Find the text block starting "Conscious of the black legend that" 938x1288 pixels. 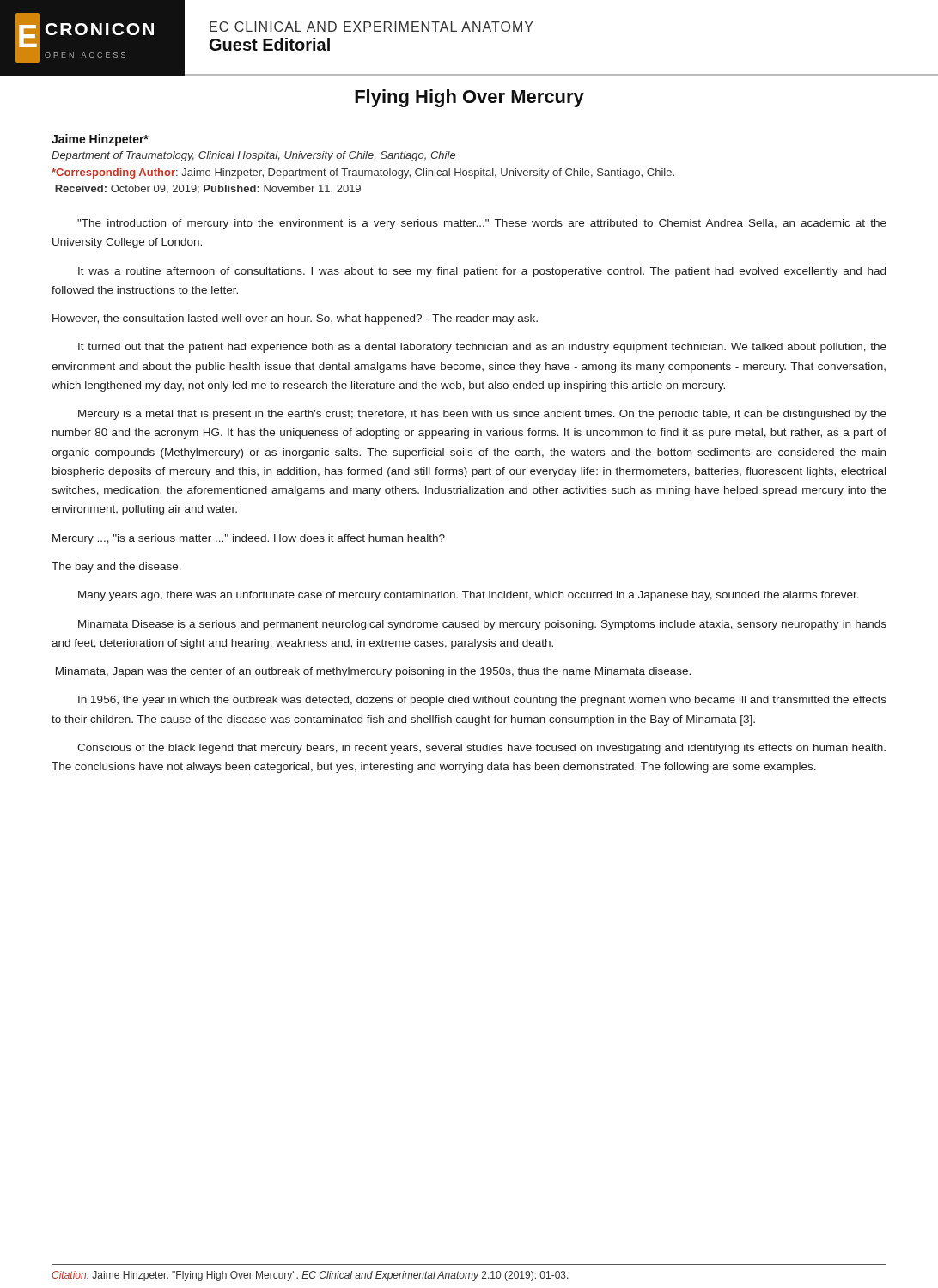[469, 757]
